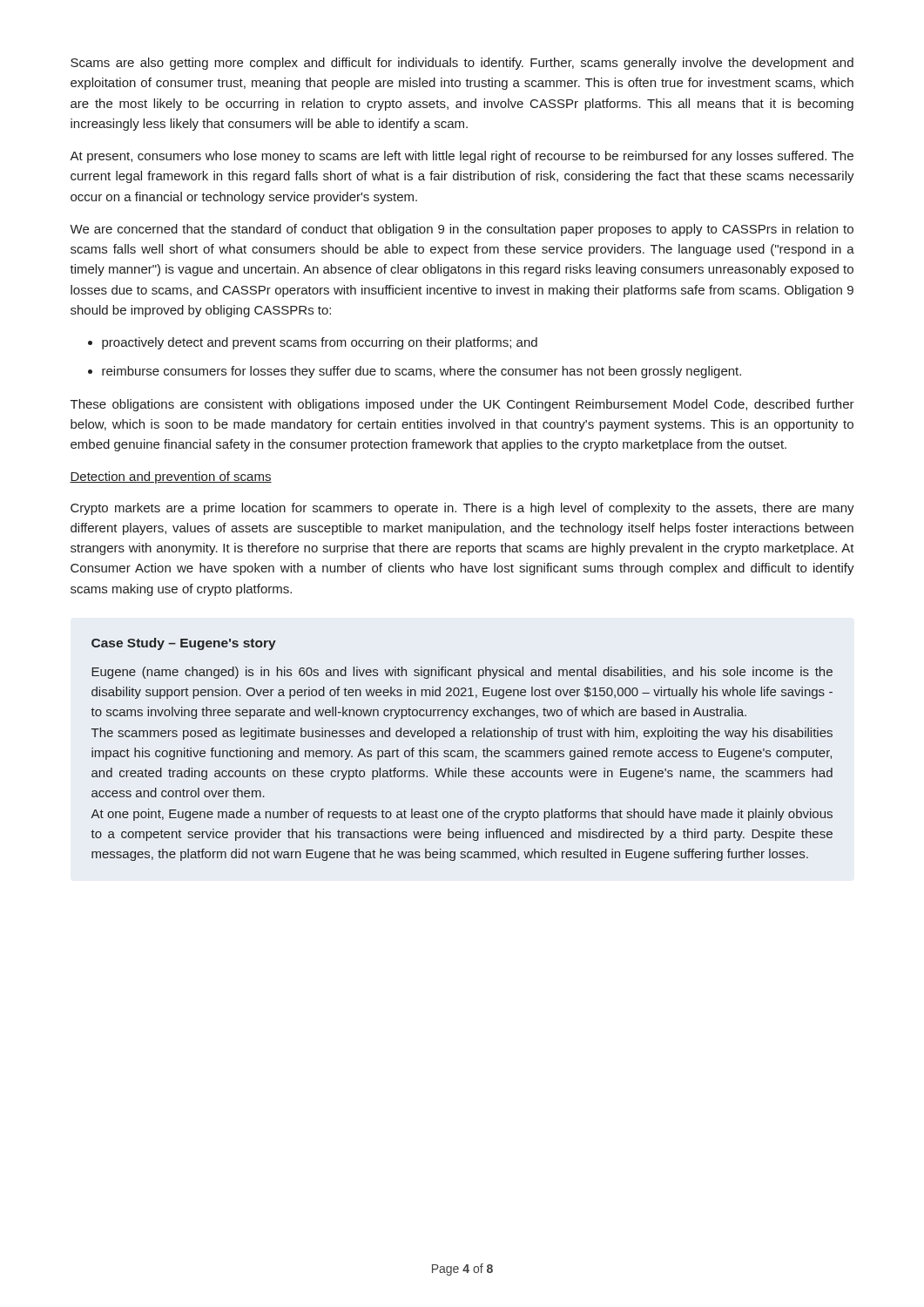Locate the block of text that opens with "Scams are also getting"

click(x=462, y=93)
